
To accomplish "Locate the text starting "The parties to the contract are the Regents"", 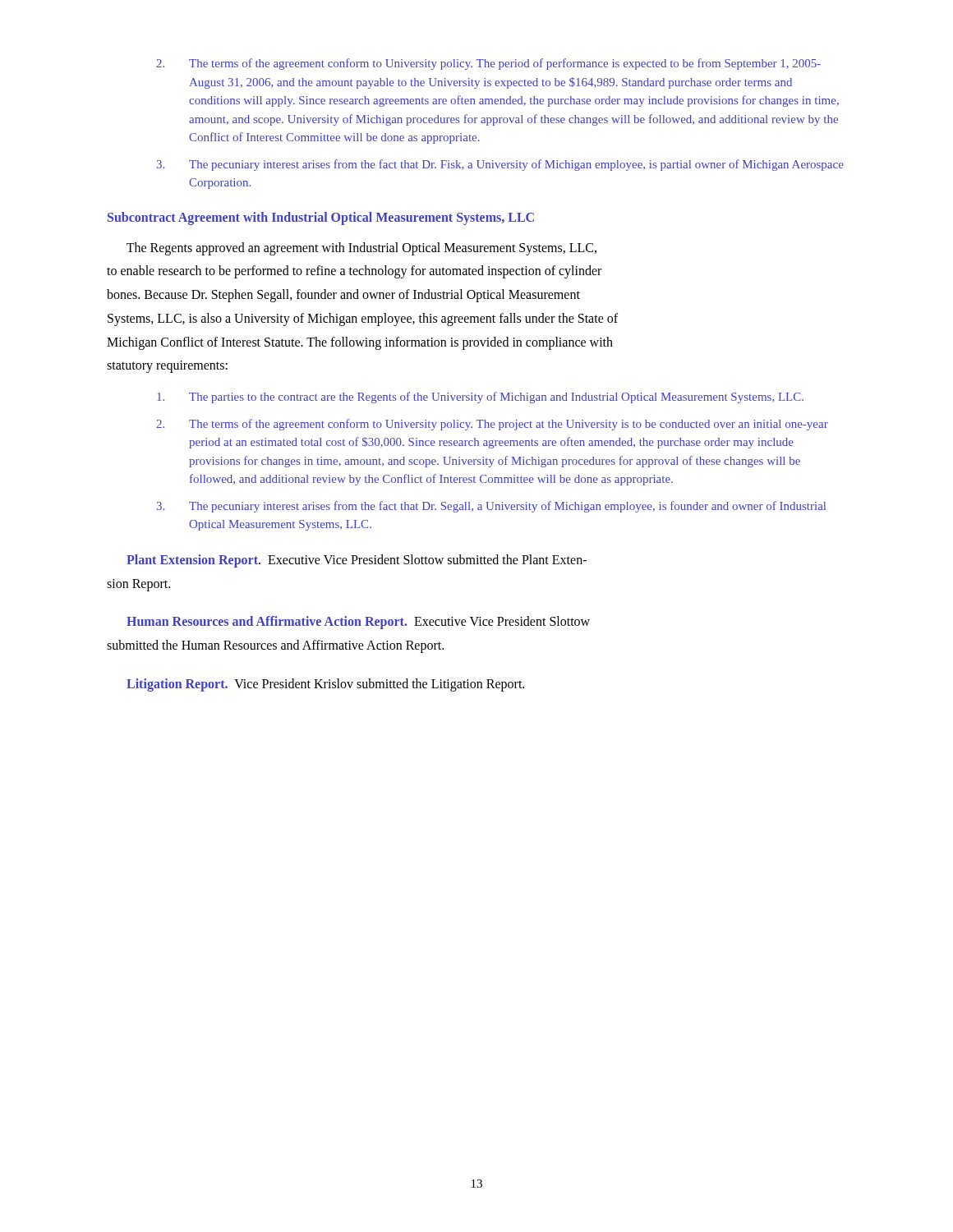I will (x=501, y=397).
